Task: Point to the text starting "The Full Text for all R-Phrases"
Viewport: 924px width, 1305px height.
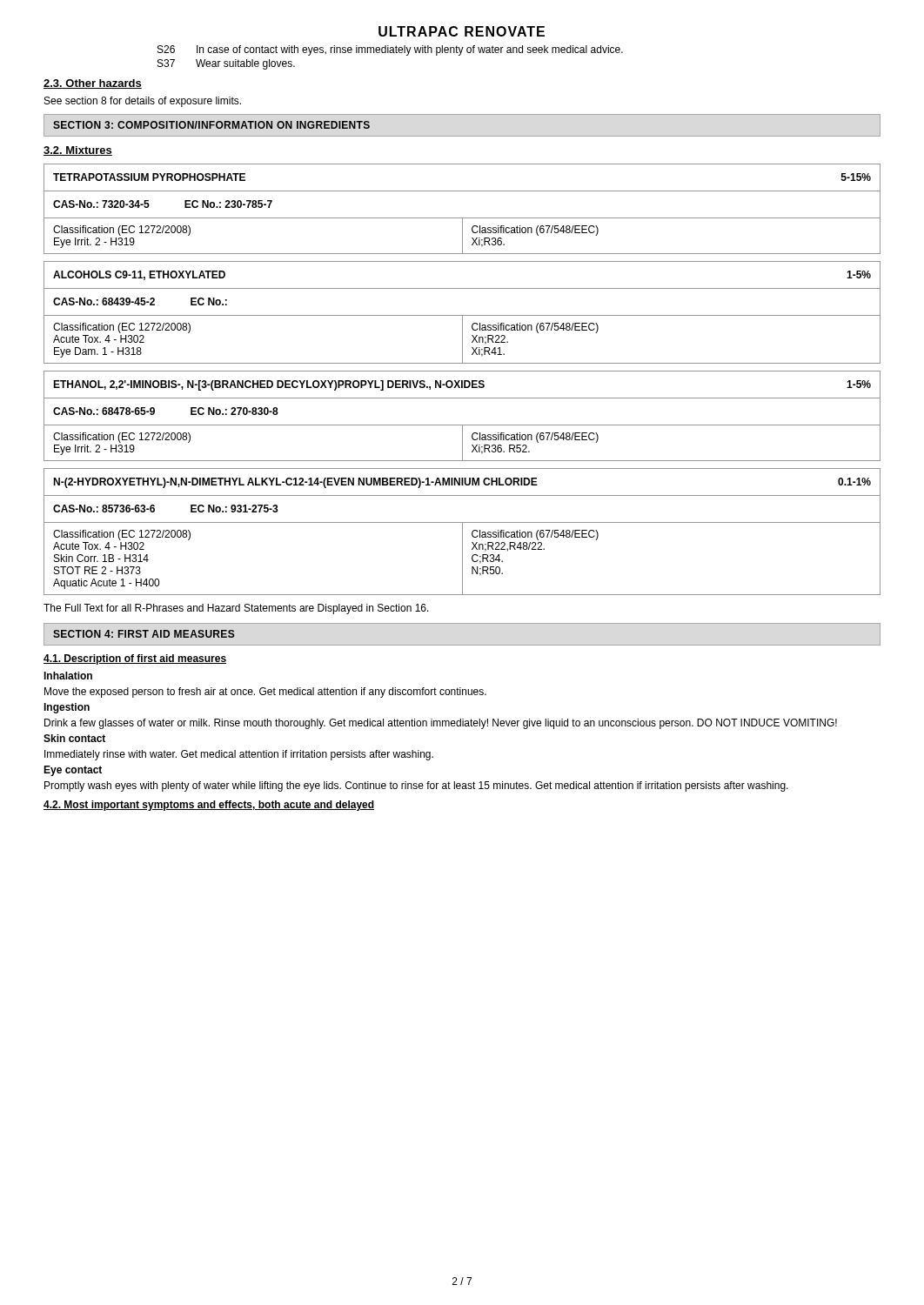Action: [236, 608]
